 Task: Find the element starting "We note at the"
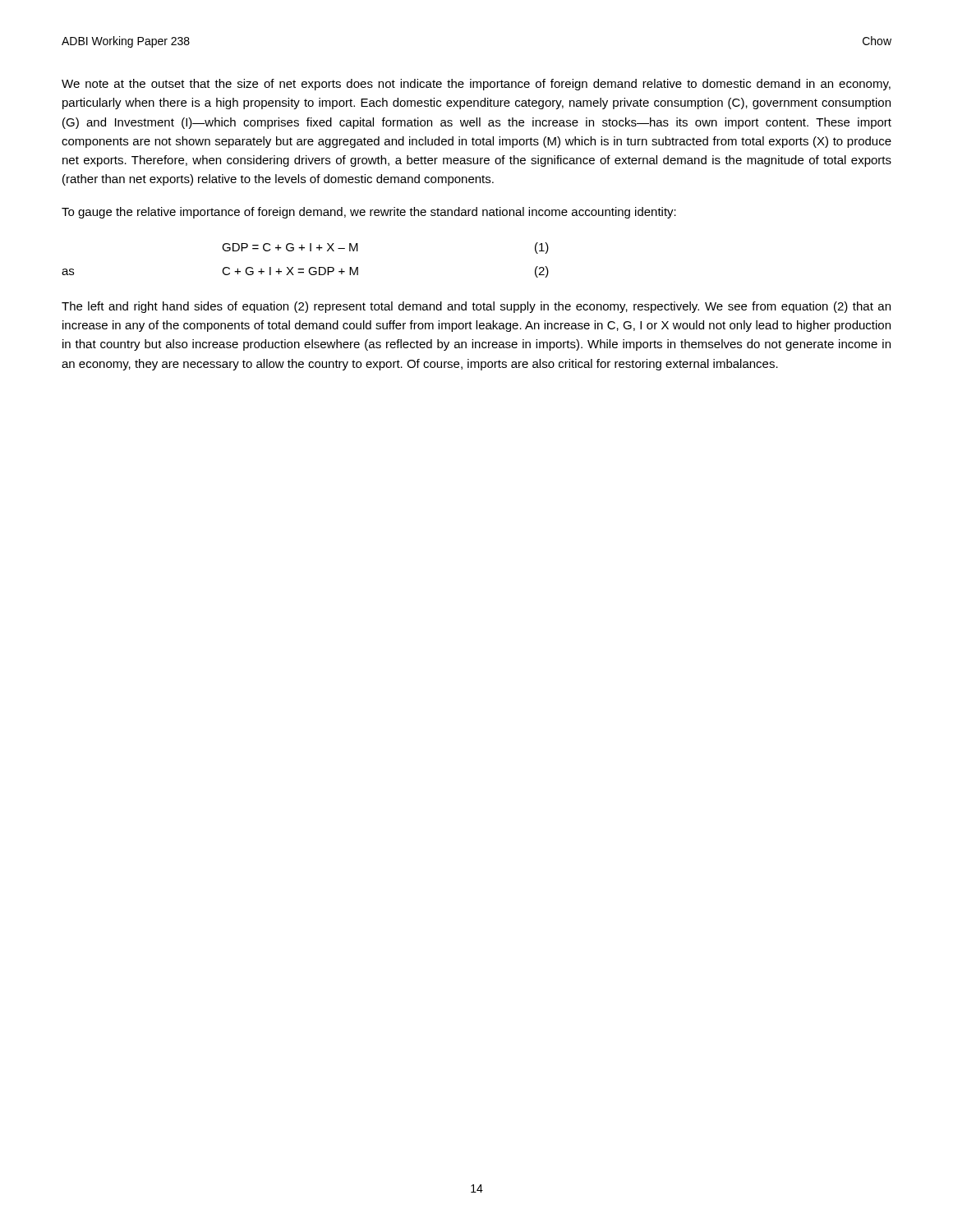(476, 131)
